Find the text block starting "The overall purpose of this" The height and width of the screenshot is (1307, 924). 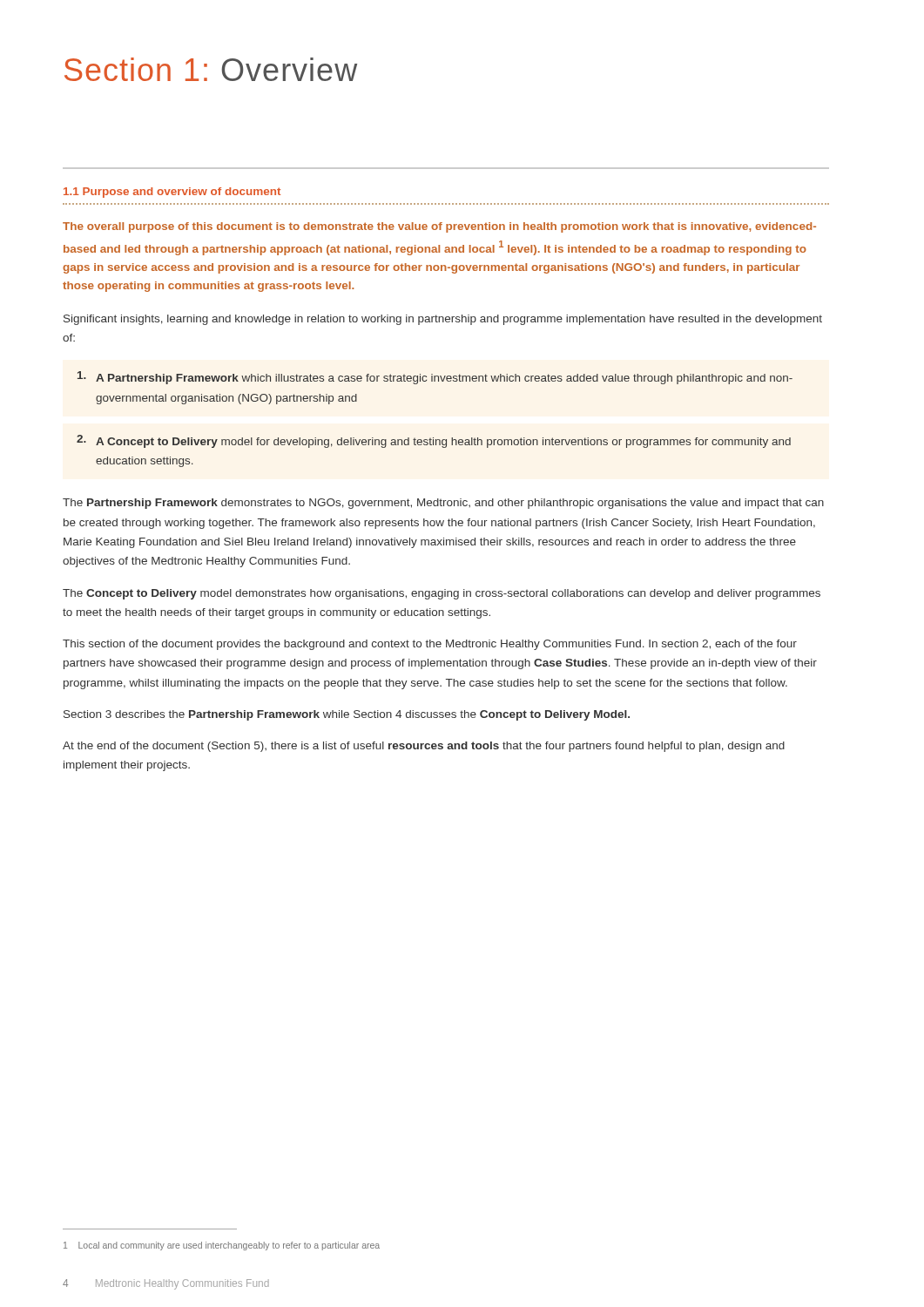click(x=446, y=256)
